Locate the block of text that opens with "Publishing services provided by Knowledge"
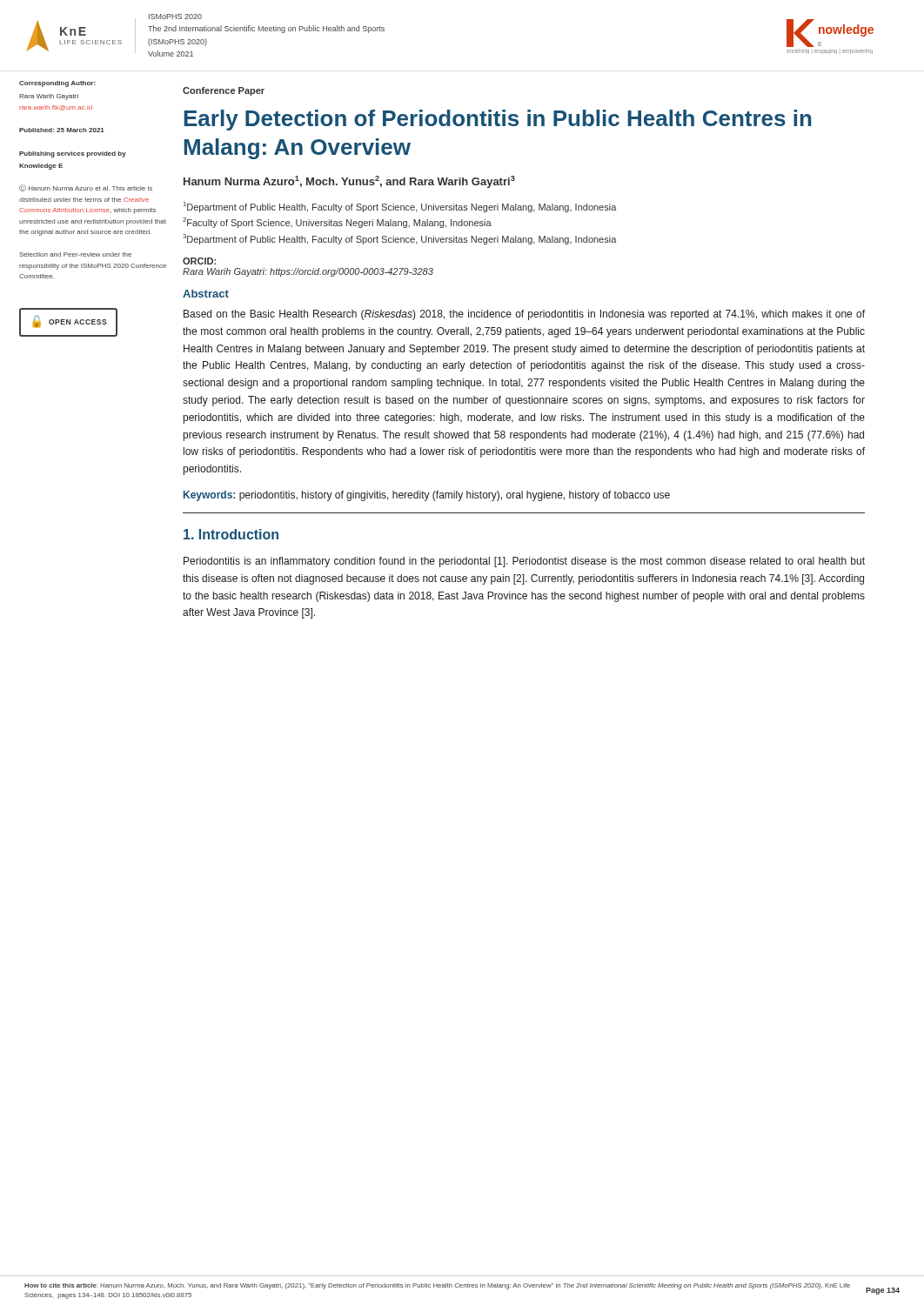924x1305 pixels. [x=93, y=160]
